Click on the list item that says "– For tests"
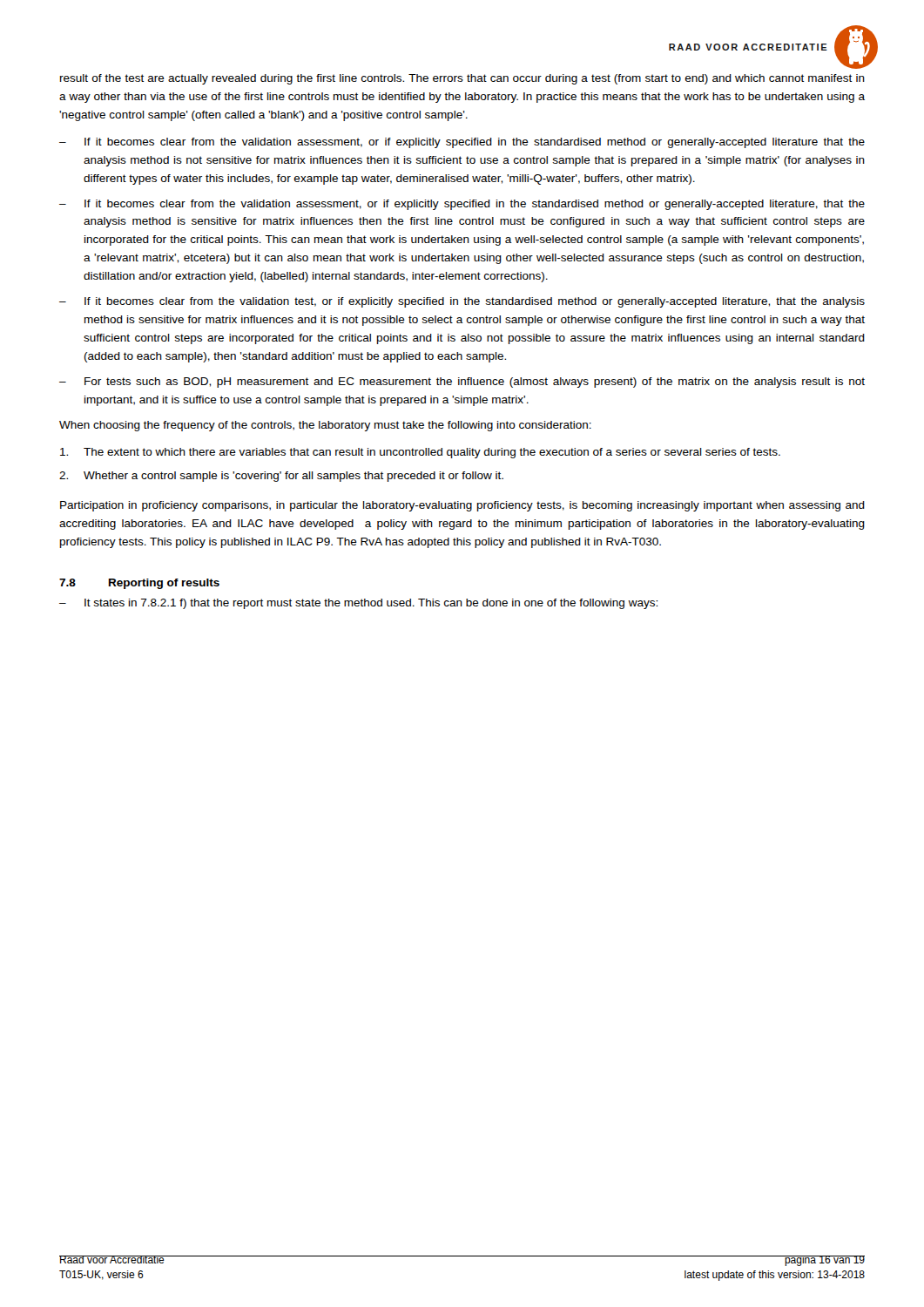Screen dimensions: 1307x924 [462, 391]
